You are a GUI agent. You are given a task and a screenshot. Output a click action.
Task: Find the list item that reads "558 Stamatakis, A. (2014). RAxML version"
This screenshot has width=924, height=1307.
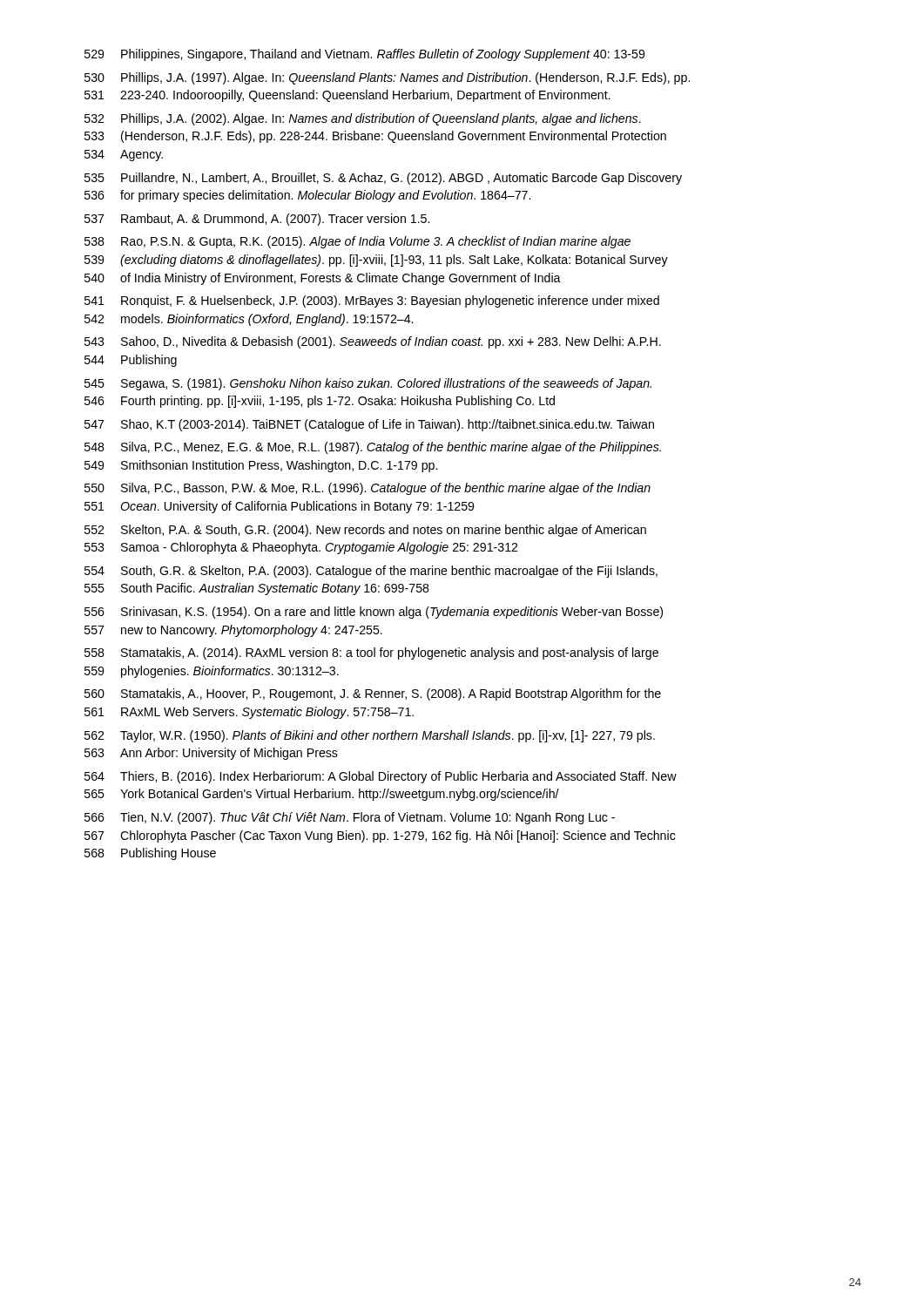tap(462, 662)
